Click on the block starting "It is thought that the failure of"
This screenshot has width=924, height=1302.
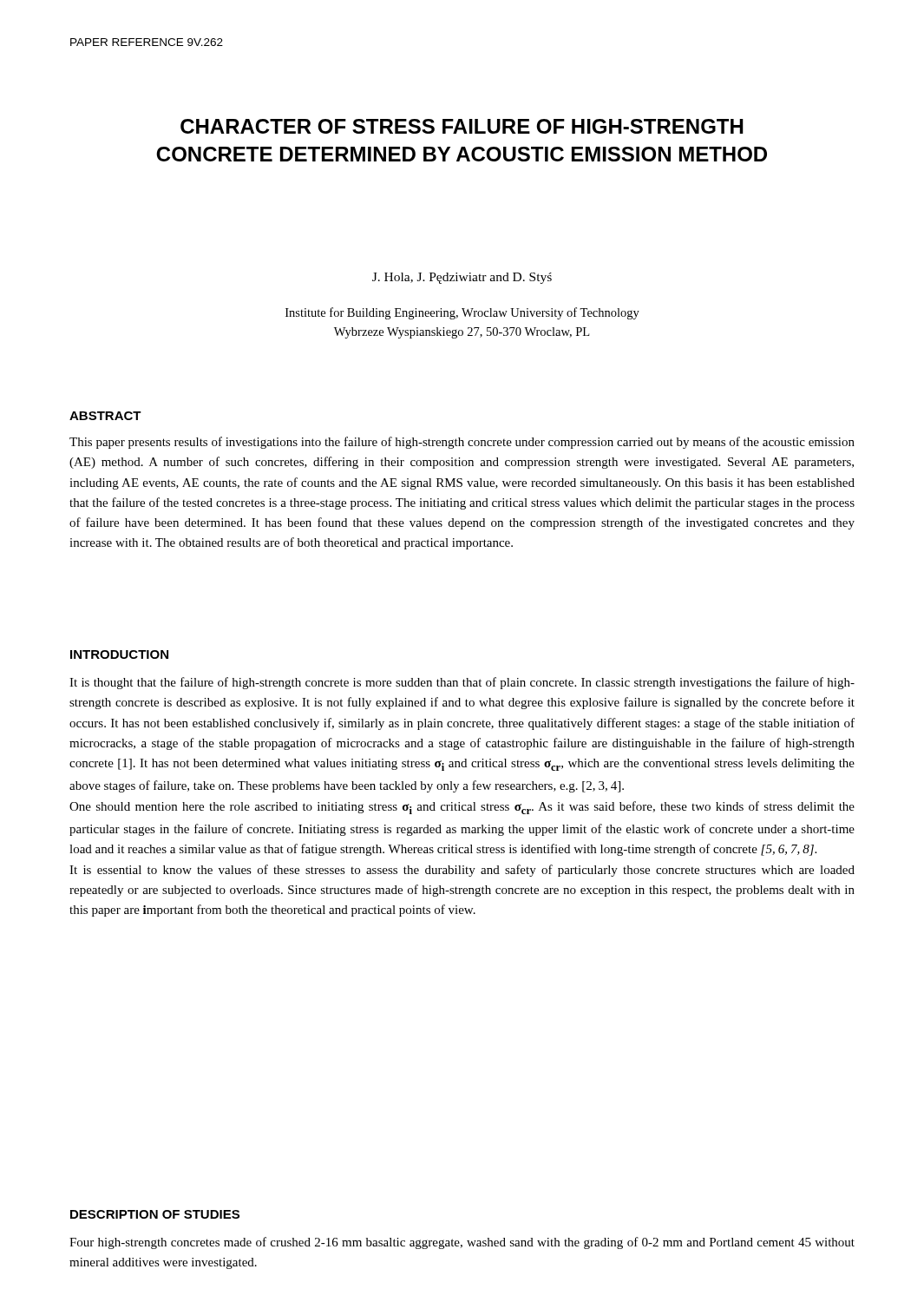pyautogui.click(x=462, y=796)
